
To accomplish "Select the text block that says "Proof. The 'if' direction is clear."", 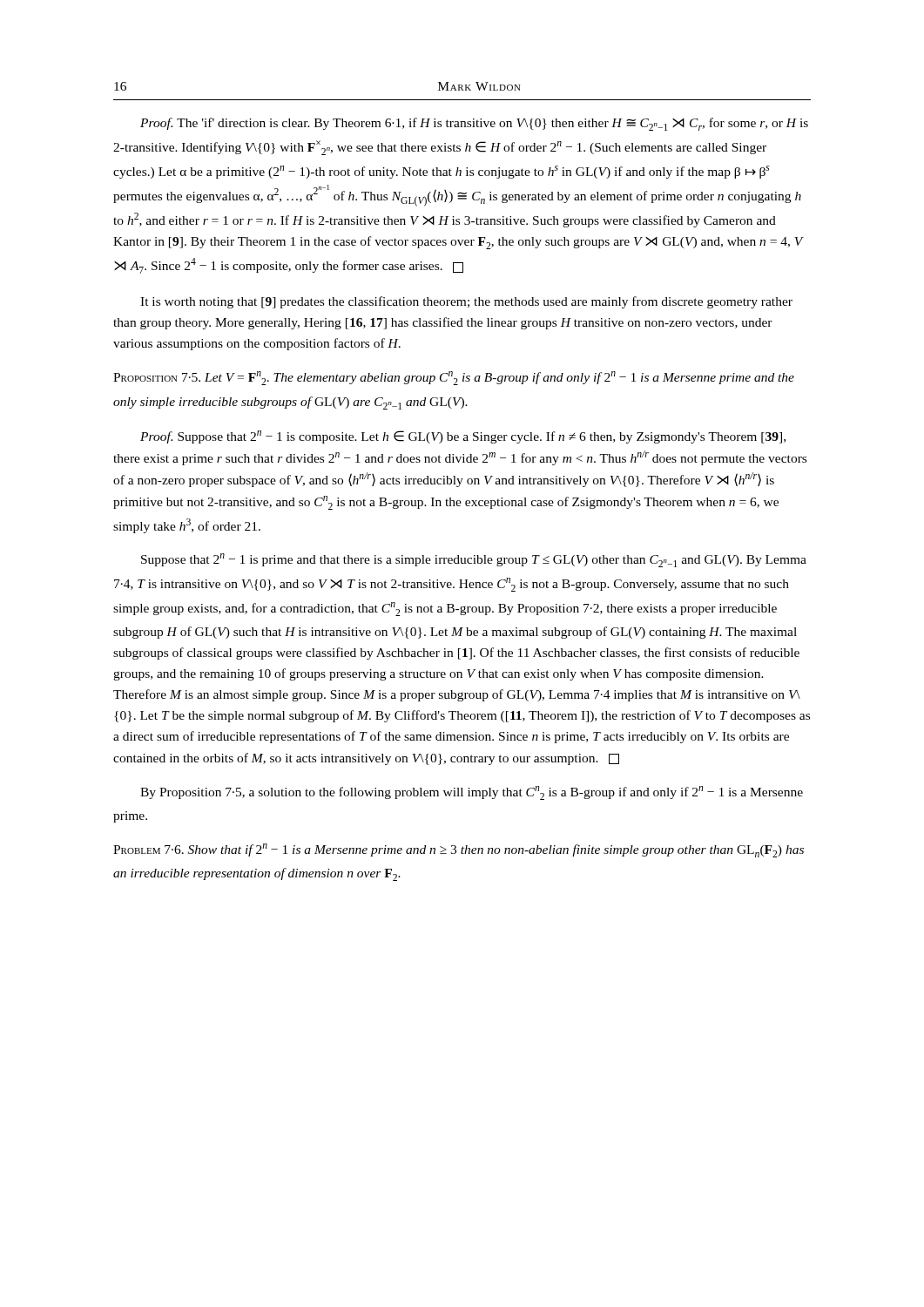I will [462, 196].
